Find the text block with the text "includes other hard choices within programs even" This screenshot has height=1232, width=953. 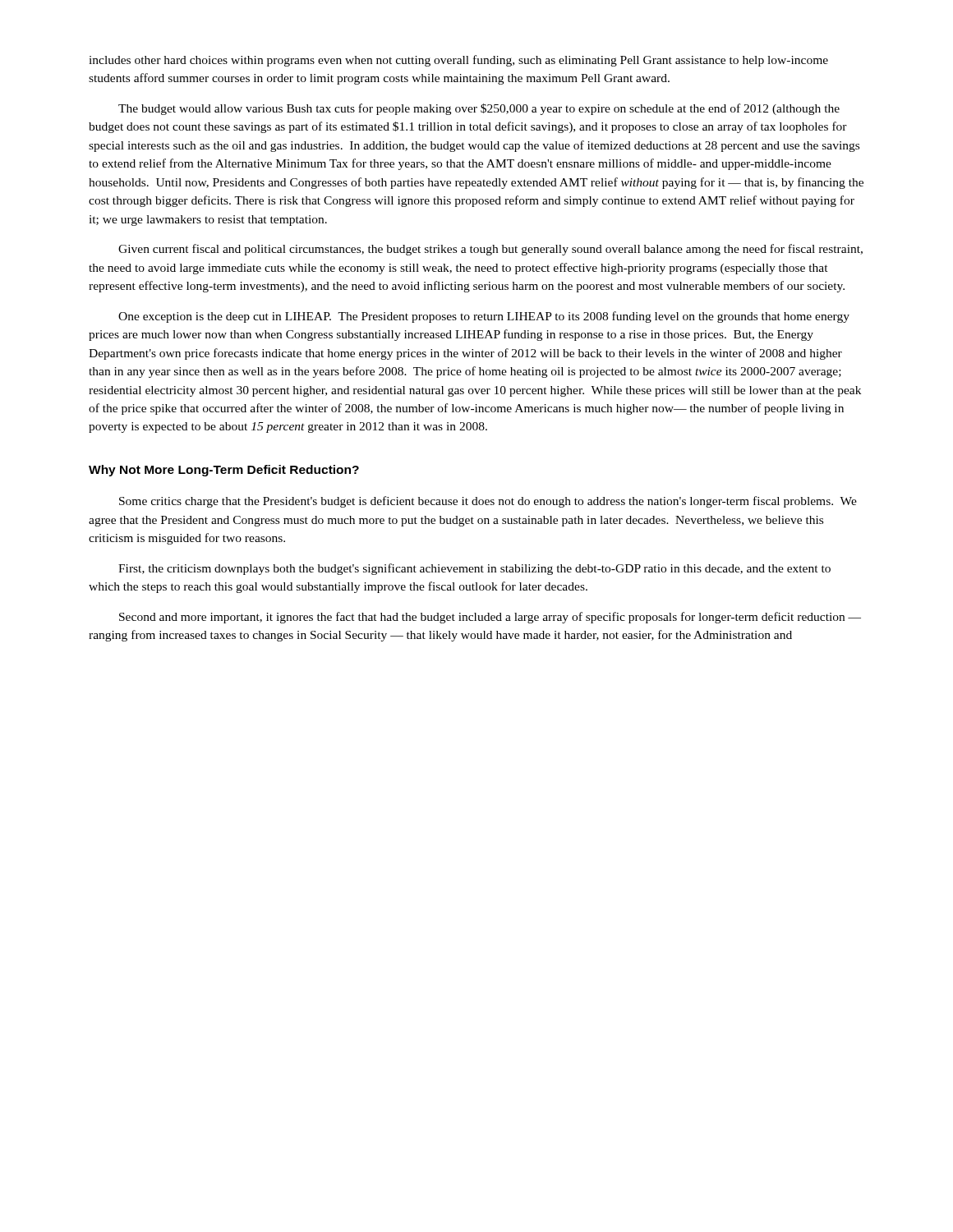tap(476, 69)
